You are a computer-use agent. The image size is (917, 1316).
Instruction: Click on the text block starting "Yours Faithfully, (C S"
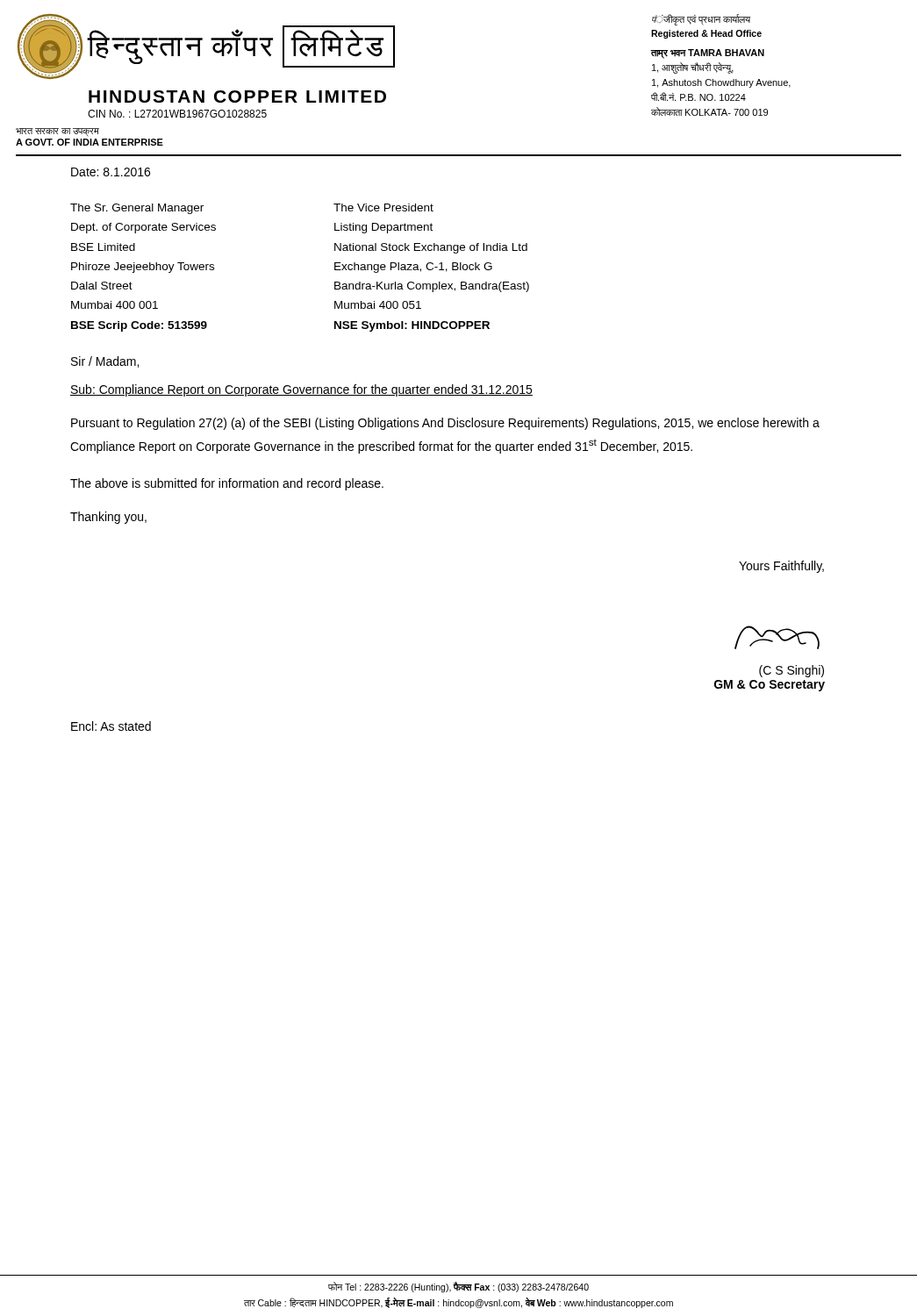781,567
